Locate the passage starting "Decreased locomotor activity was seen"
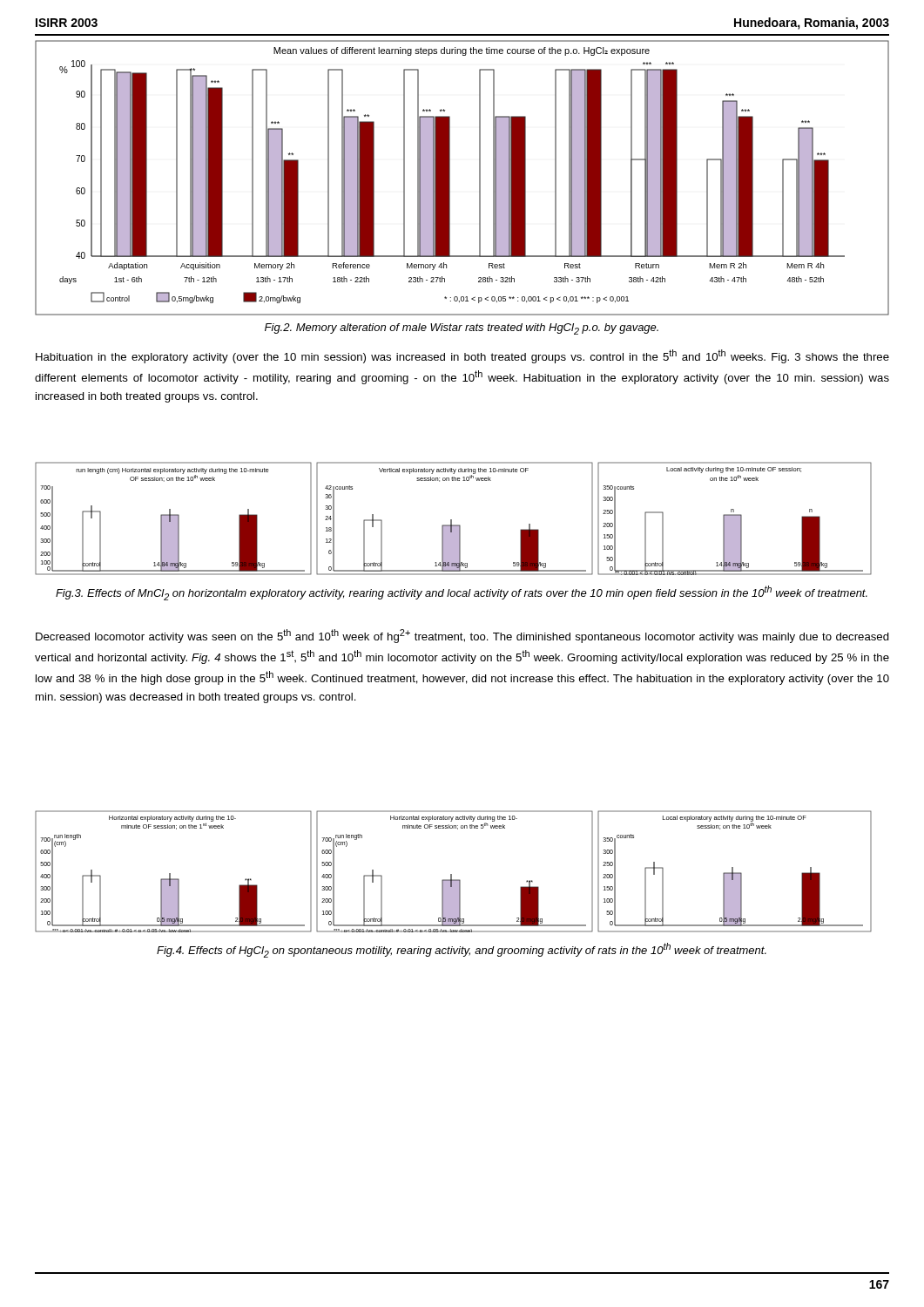This screenshot has width=924, height=1307. [x=462, y=665]
